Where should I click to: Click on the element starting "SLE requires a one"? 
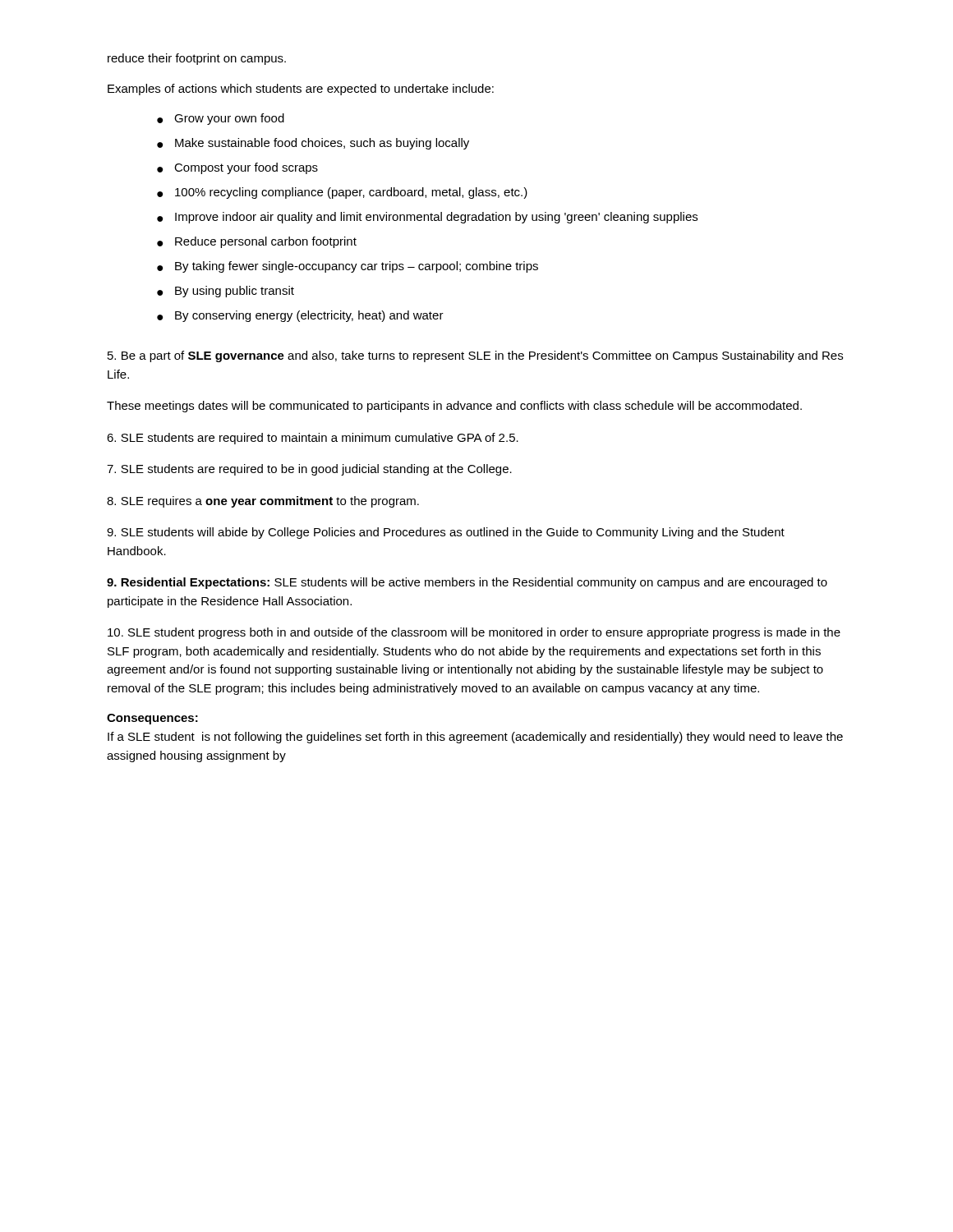pos(263,500)
